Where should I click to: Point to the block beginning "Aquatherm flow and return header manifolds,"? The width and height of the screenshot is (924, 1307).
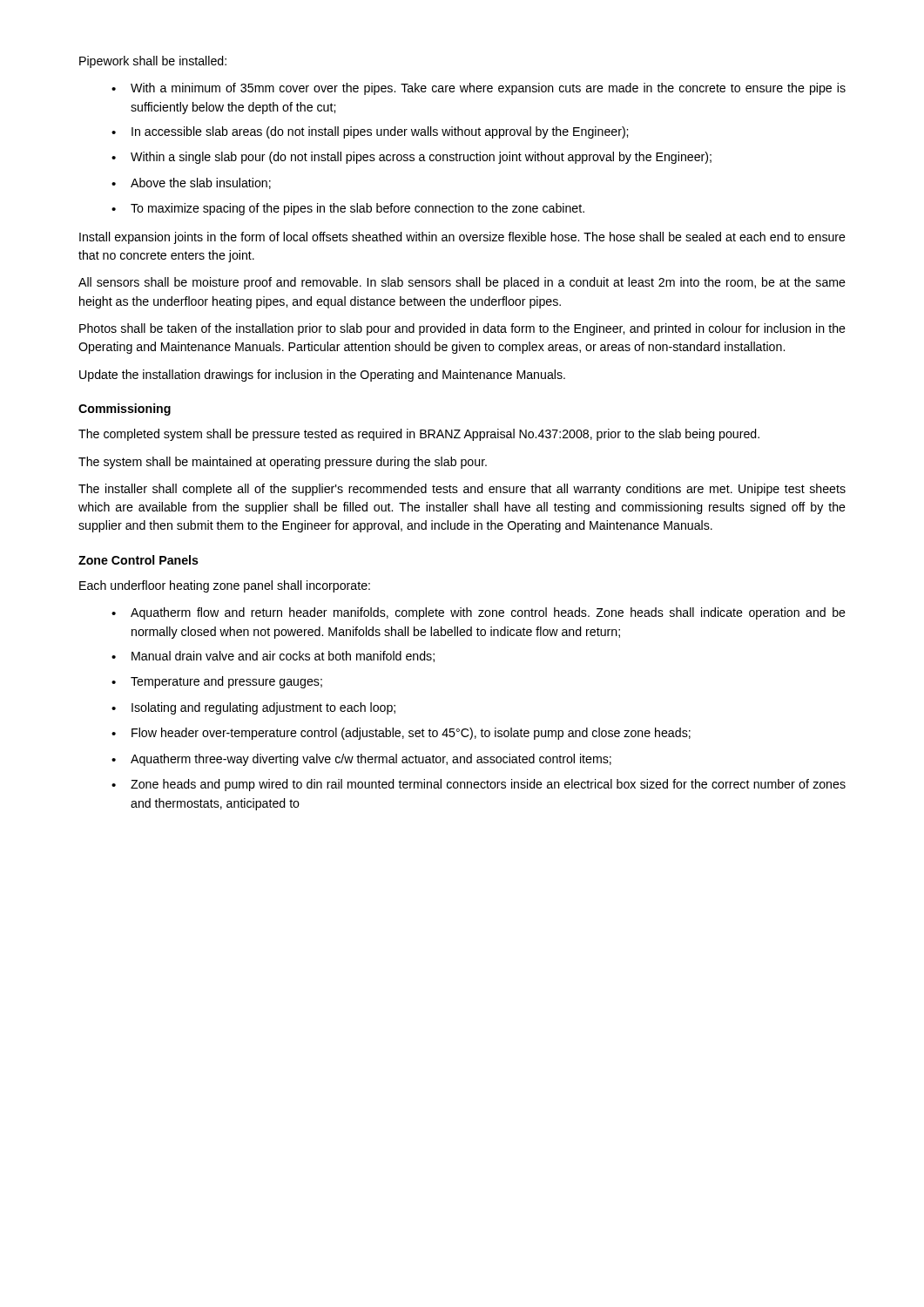488,622
